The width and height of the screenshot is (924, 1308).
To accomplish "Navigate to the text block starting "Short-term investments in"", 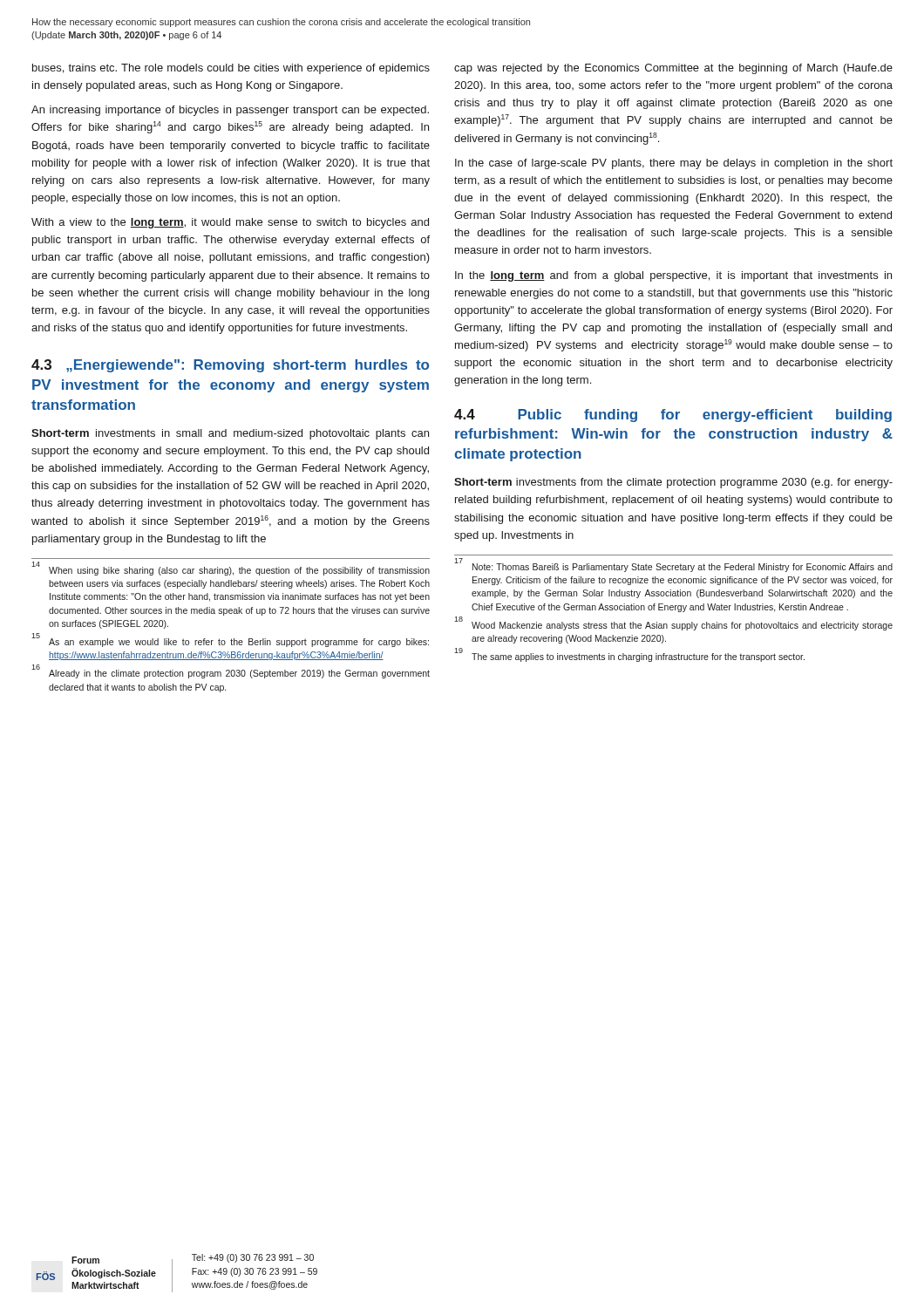I will click(x=231, y=486).
